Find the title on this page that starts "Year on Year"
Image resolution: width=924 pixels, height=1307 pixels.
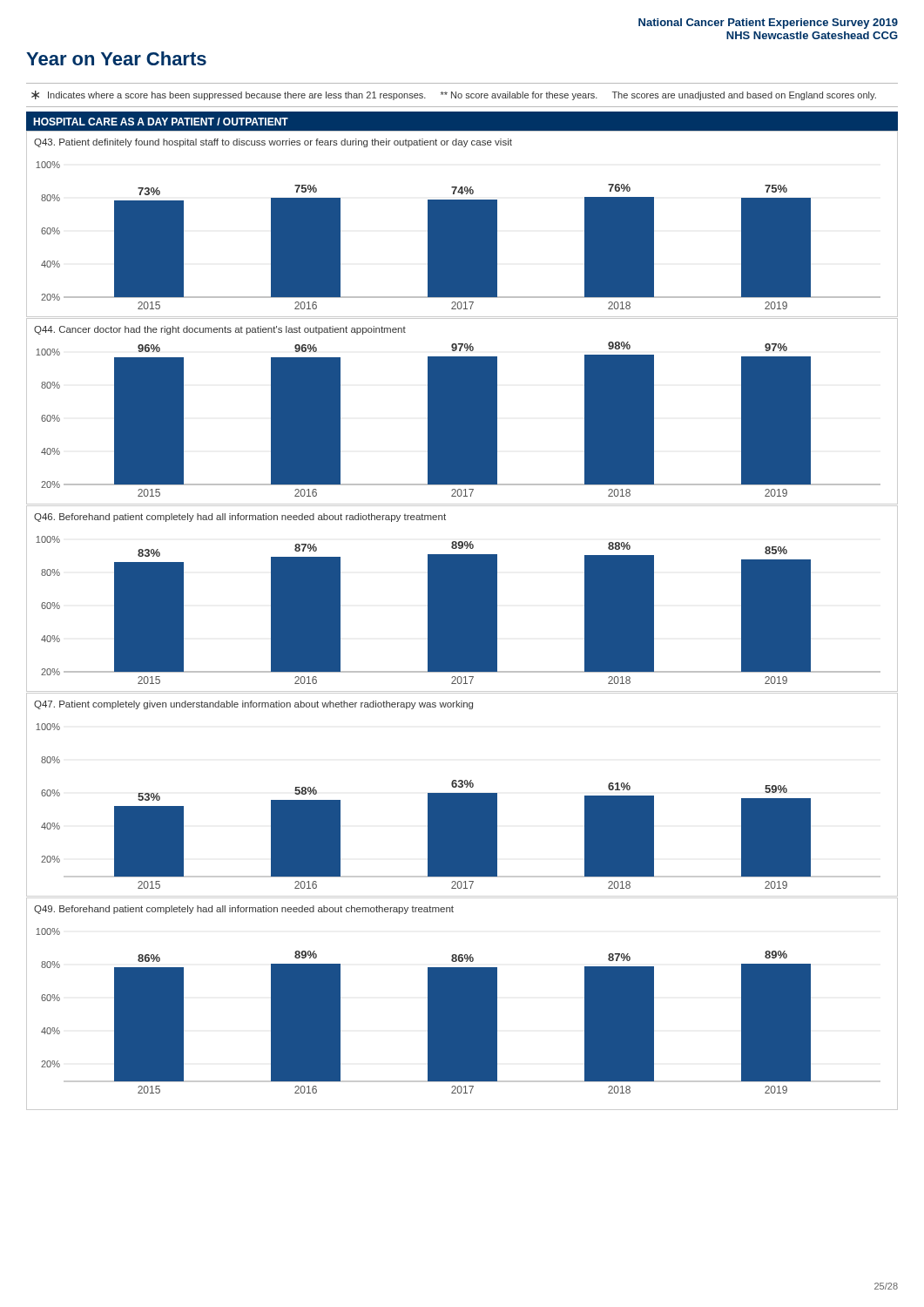[116, 59]
